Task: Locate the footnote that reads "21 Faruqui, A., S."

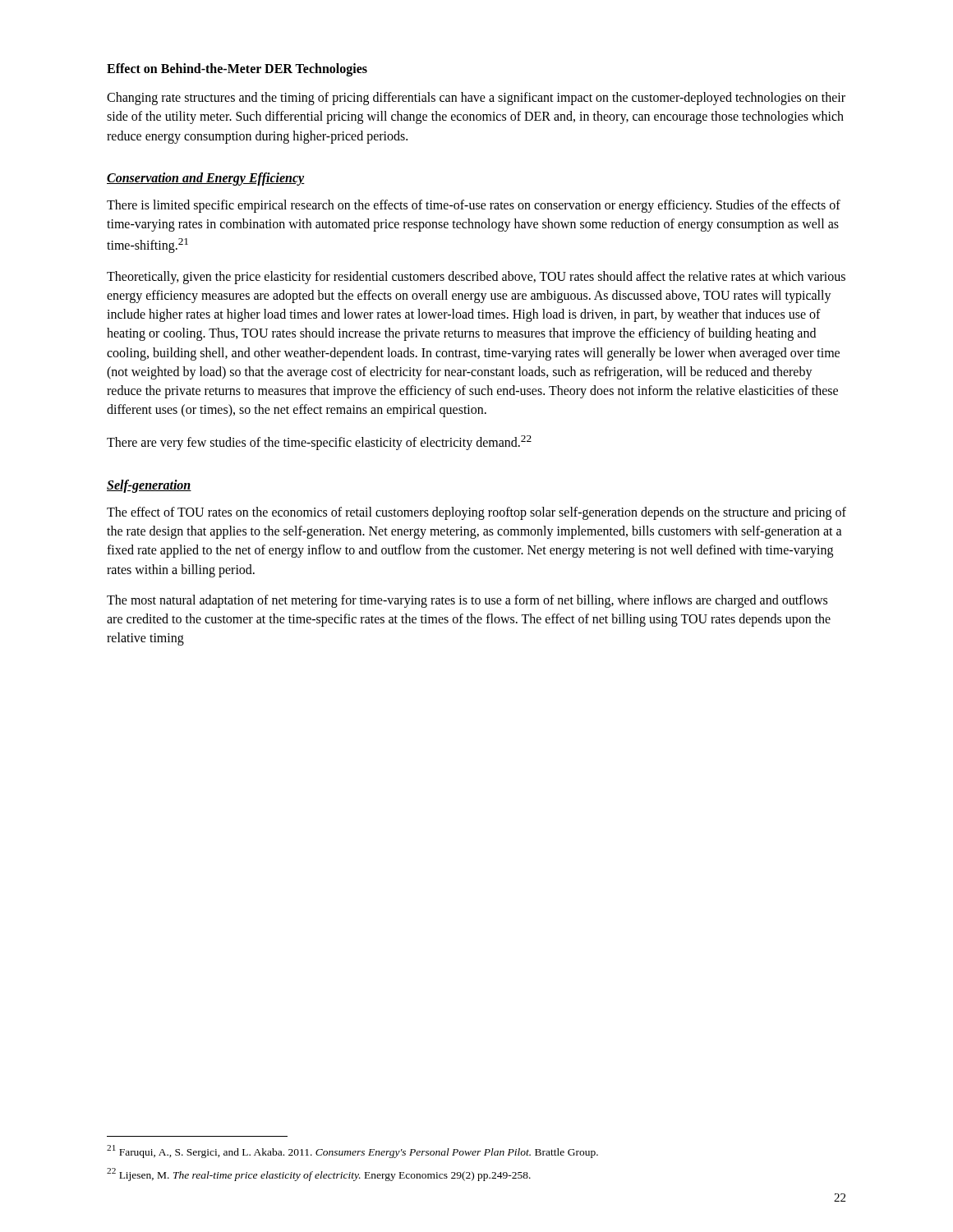Action: click(x=476, y=1151)
